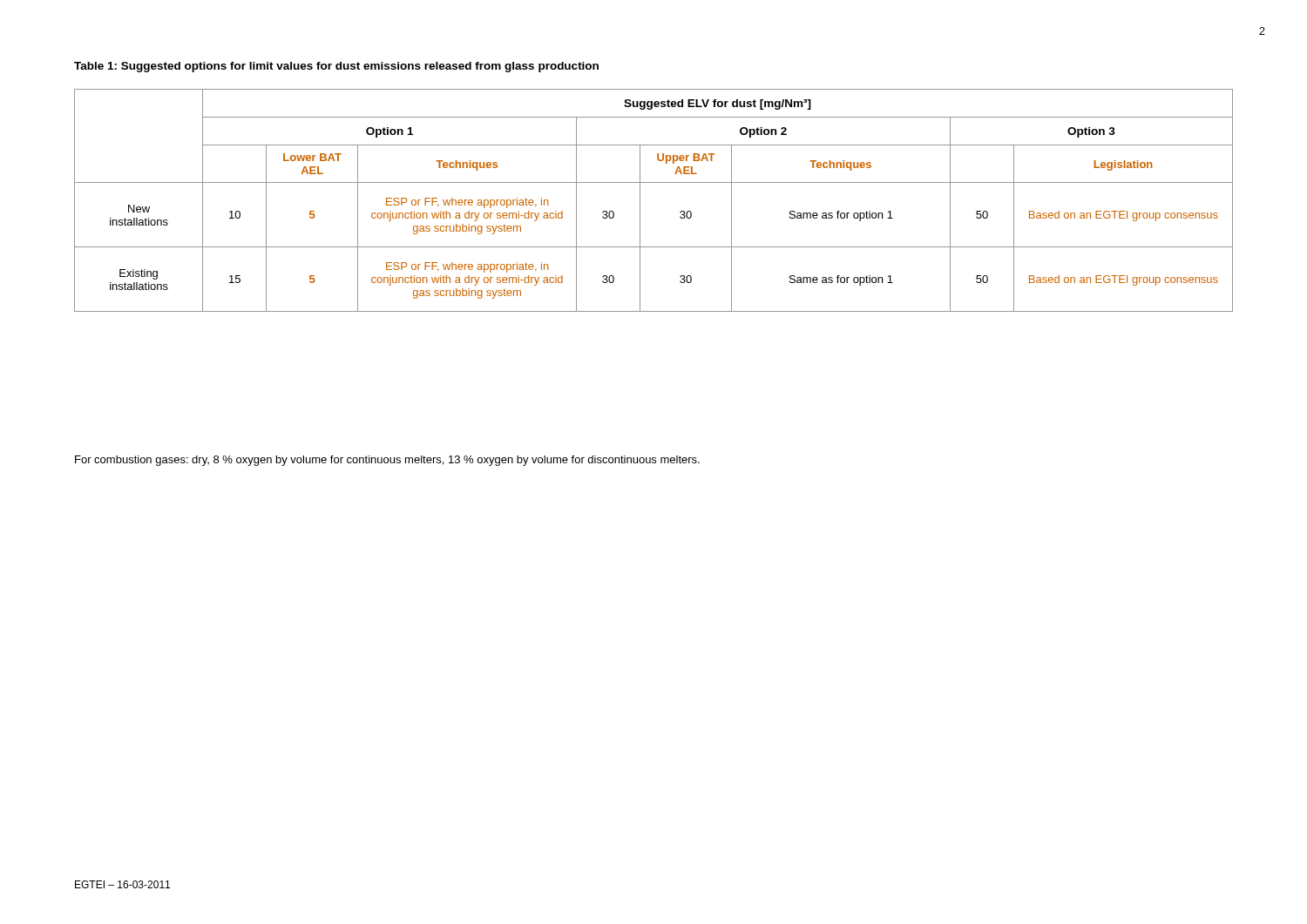Locate a footnote
Image resolution: width=1307 pixels, height=924 pixels.
point(387,459)
